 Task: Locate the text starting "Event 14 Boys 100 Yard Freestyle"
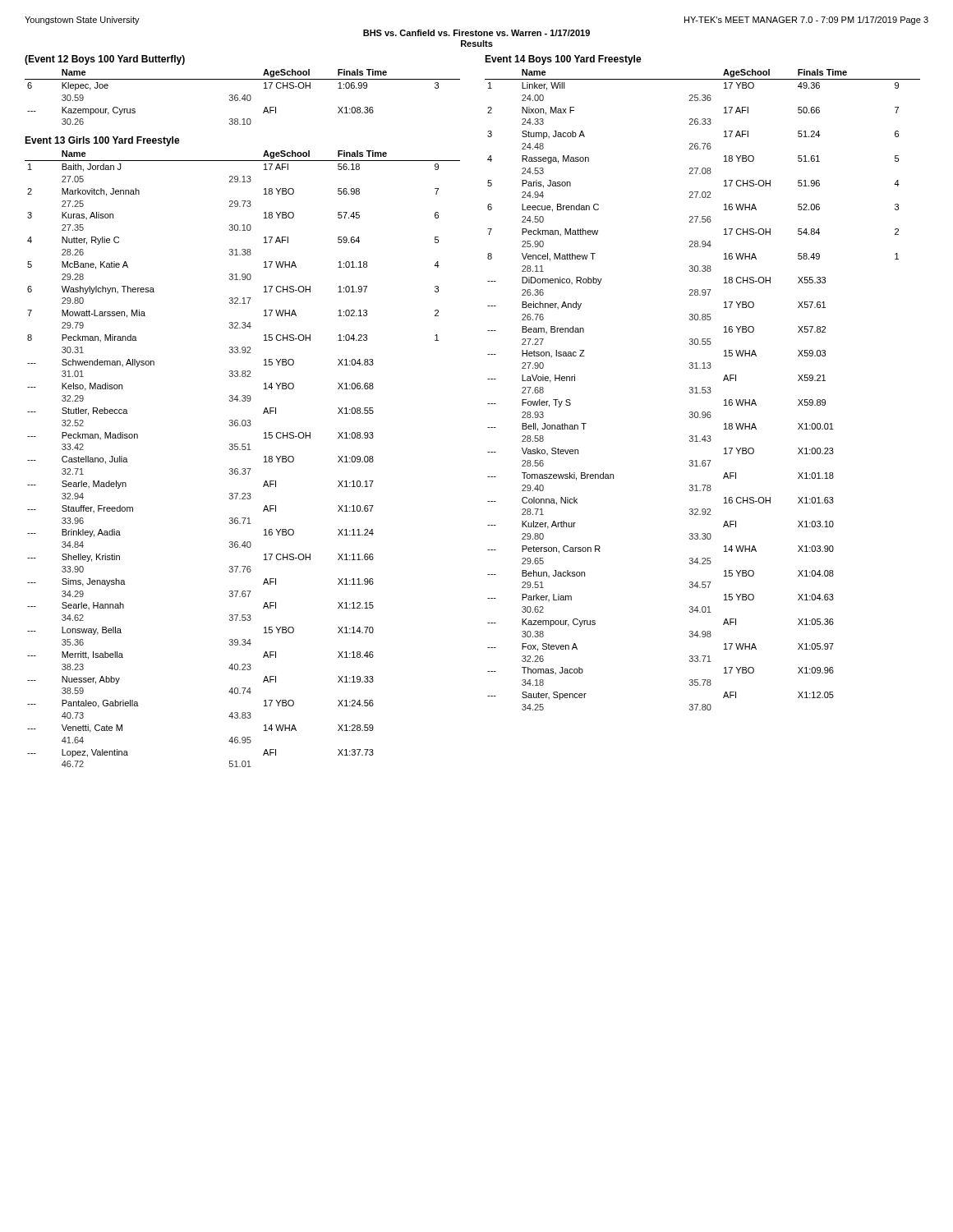tap(563, 59)
